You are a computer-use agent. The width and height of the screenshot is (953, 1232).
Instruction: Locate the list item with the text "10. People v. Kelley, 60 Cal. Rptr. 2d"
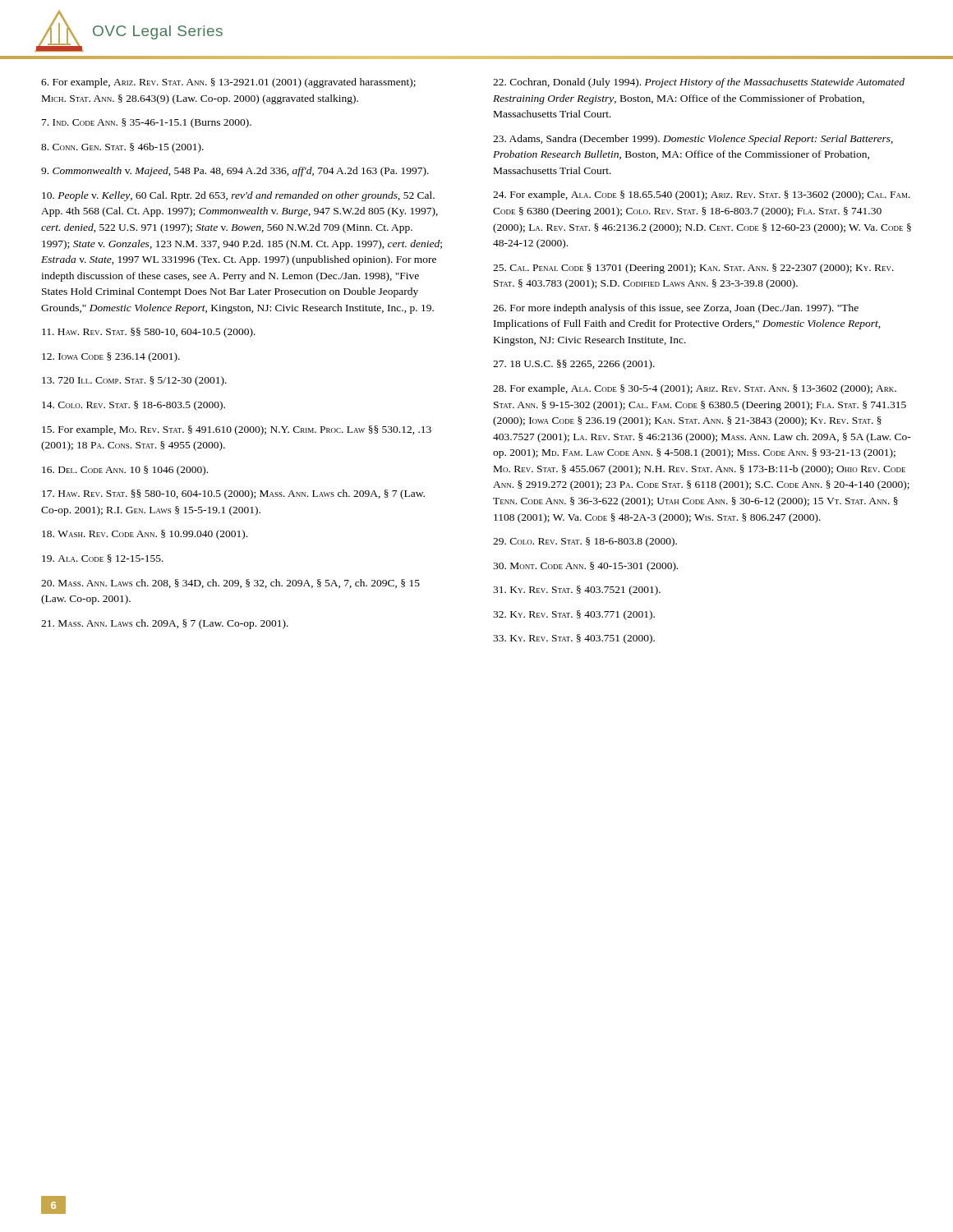[x=242, y=251]
